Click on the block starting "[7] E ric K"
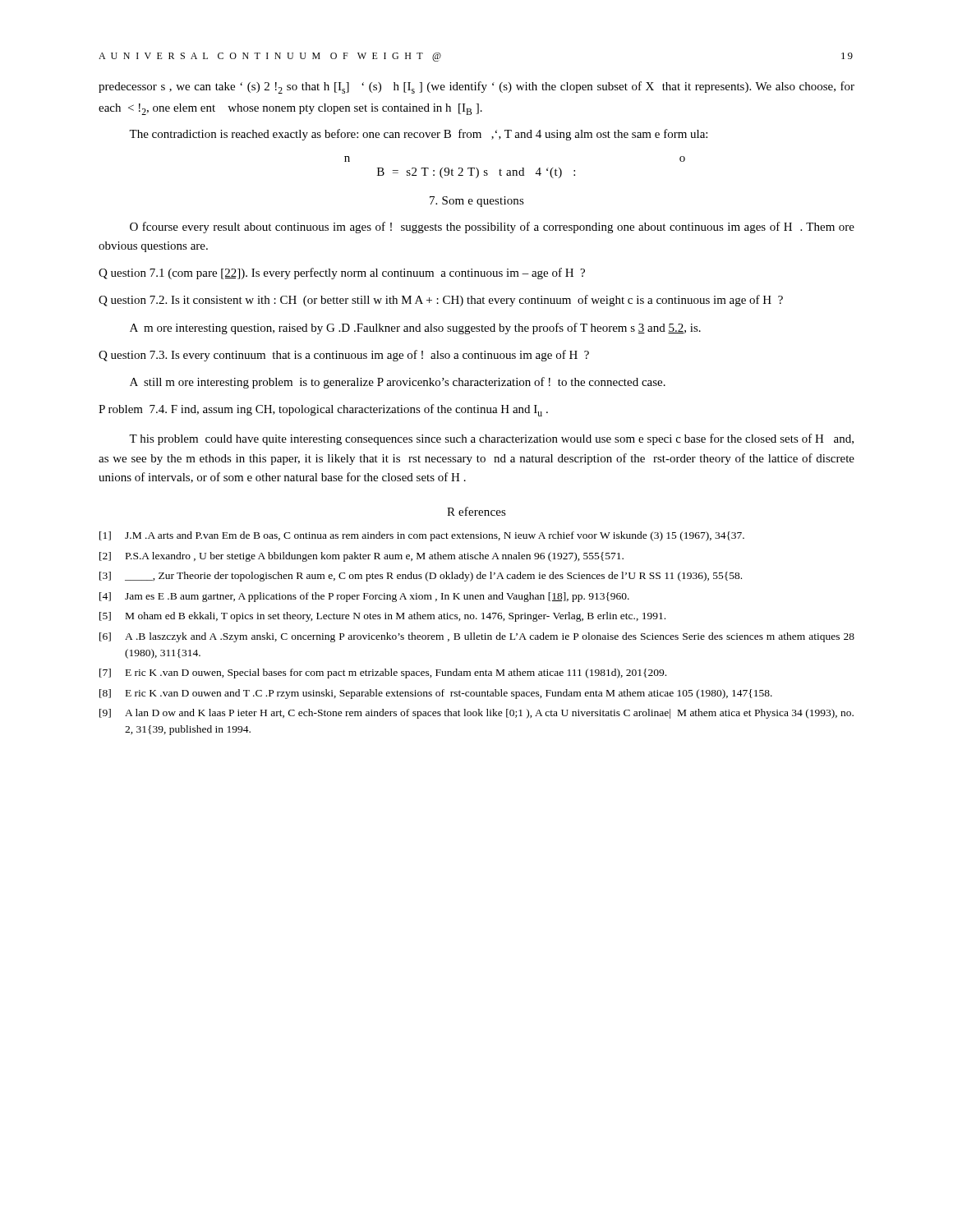 pyautogui.click(x=476, y=673)
